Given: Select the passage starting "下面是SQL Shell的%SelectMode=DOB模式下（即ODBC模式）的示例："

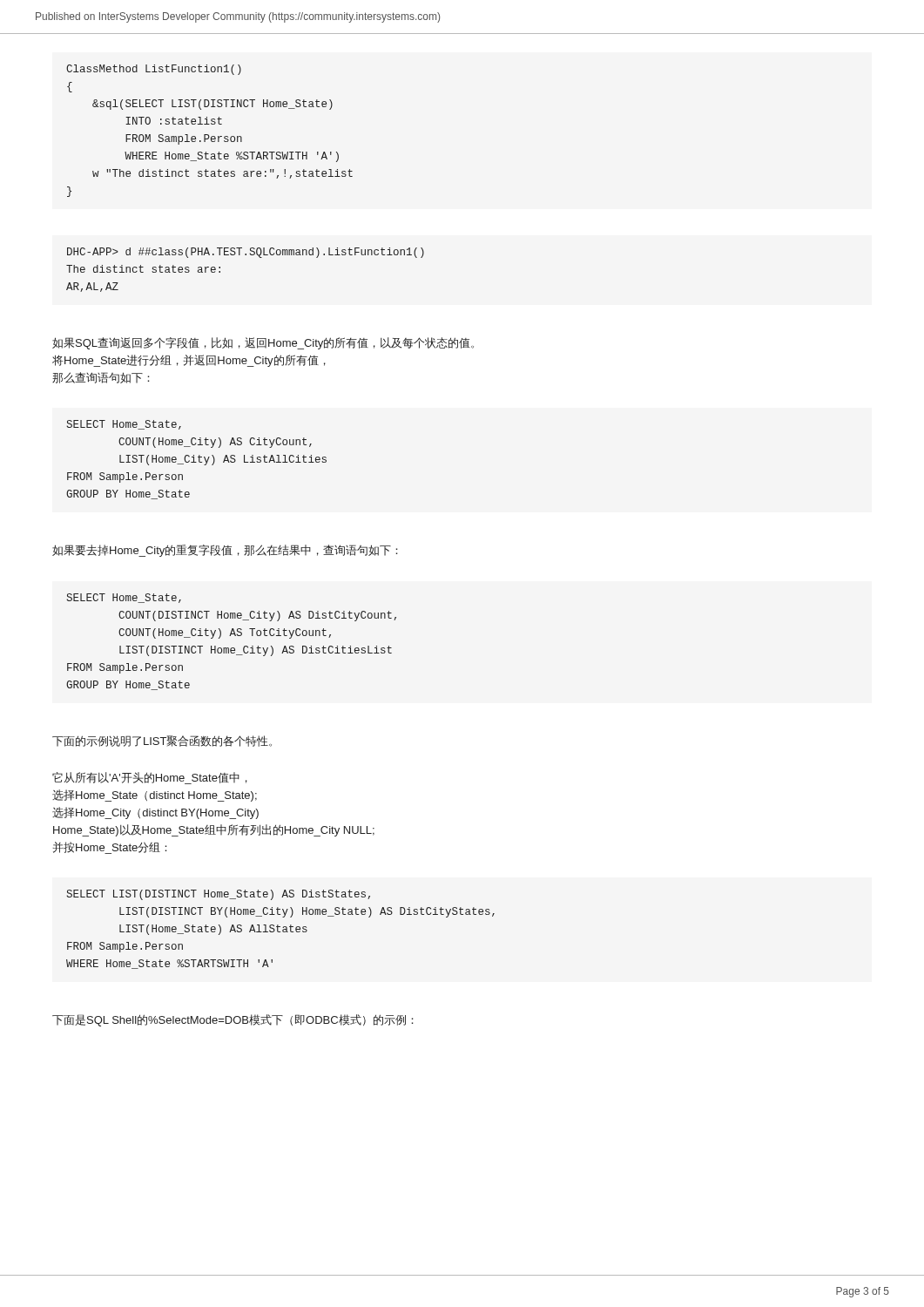Looking at the screenshot, I should click(235, 1020).
